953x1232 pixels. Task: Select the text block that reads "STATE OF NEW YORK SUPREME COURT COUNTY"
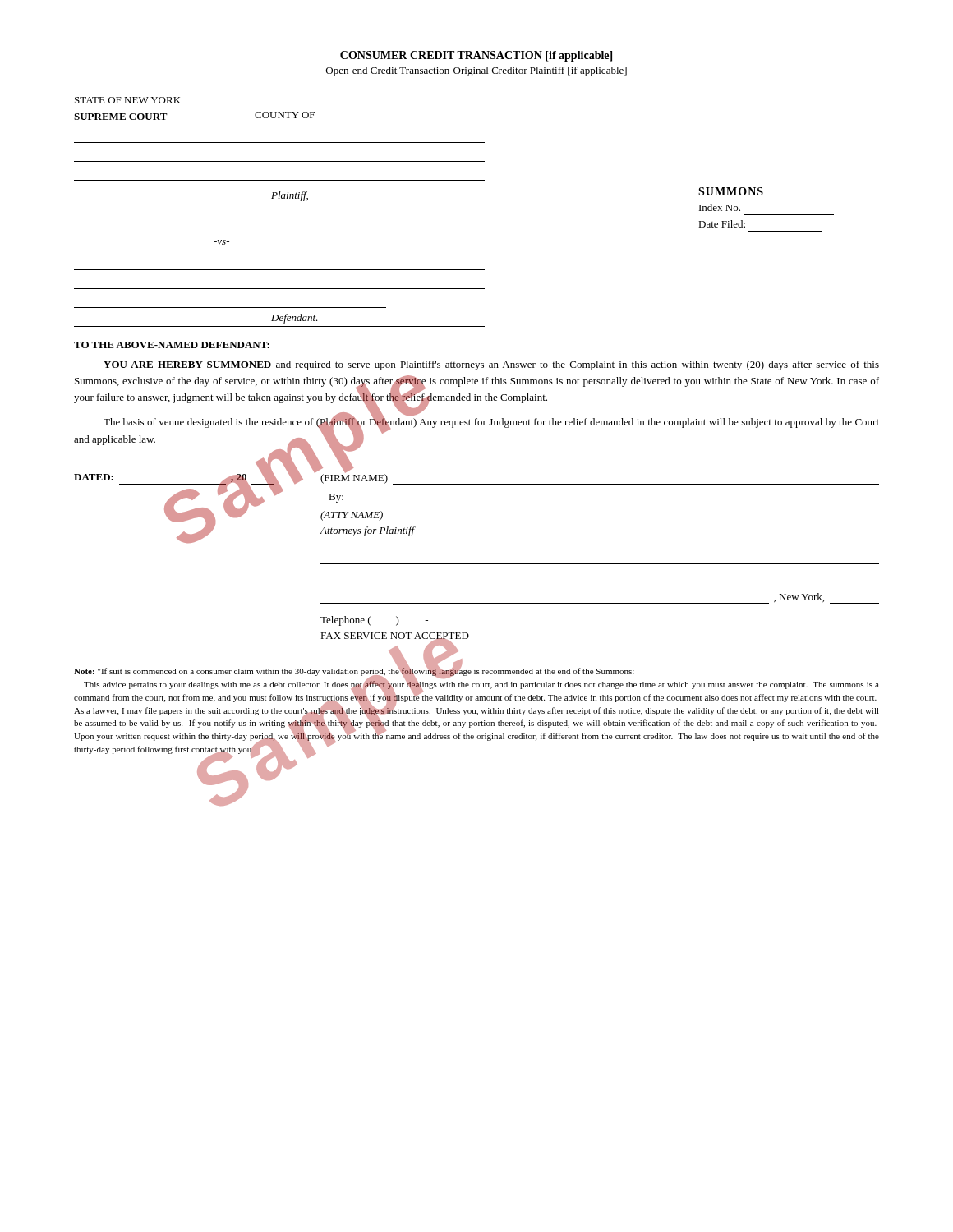(x=271, y=108)
